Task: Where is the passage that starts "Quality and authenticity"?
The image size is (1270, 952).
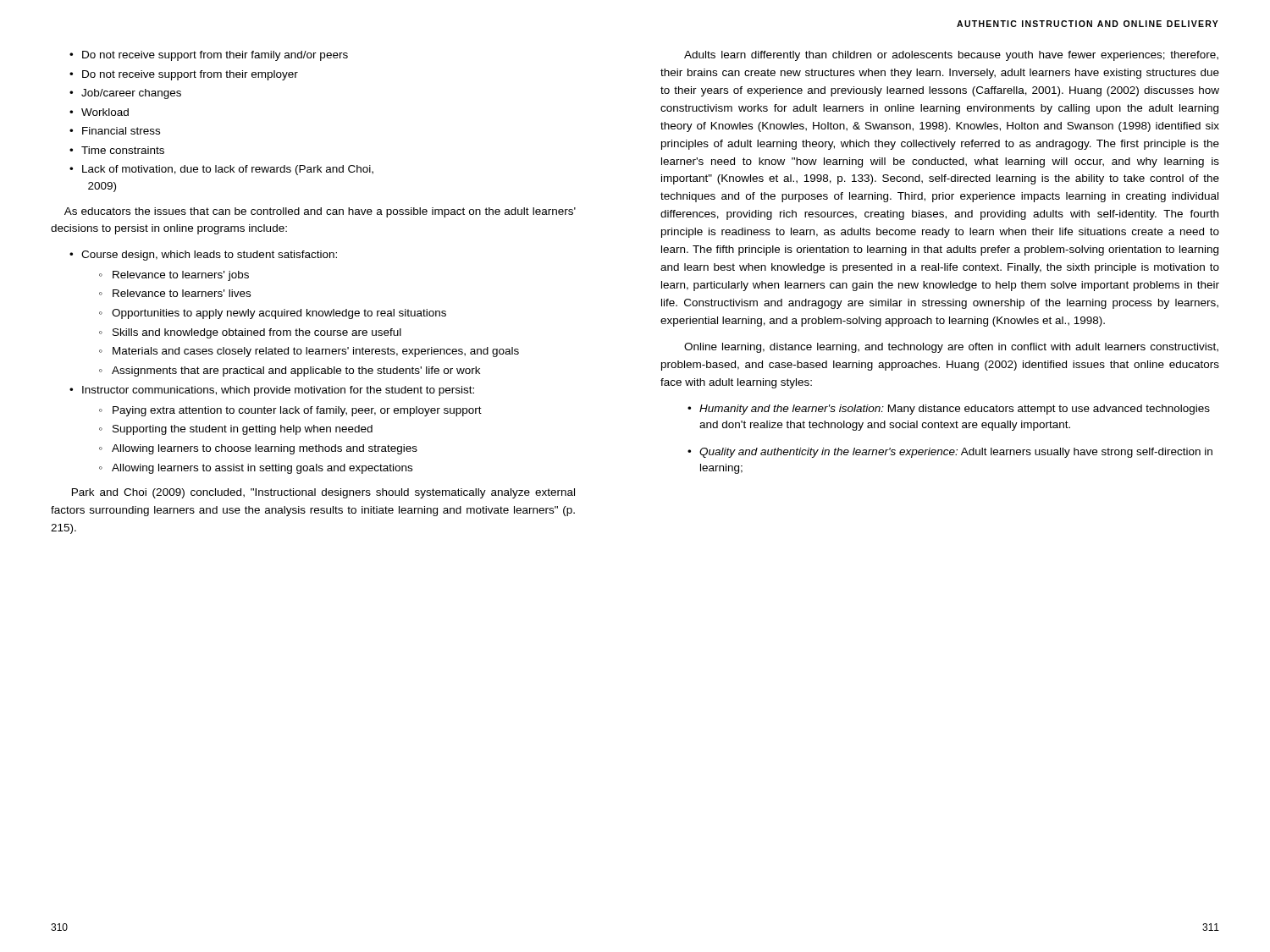Action: [956, 459]
